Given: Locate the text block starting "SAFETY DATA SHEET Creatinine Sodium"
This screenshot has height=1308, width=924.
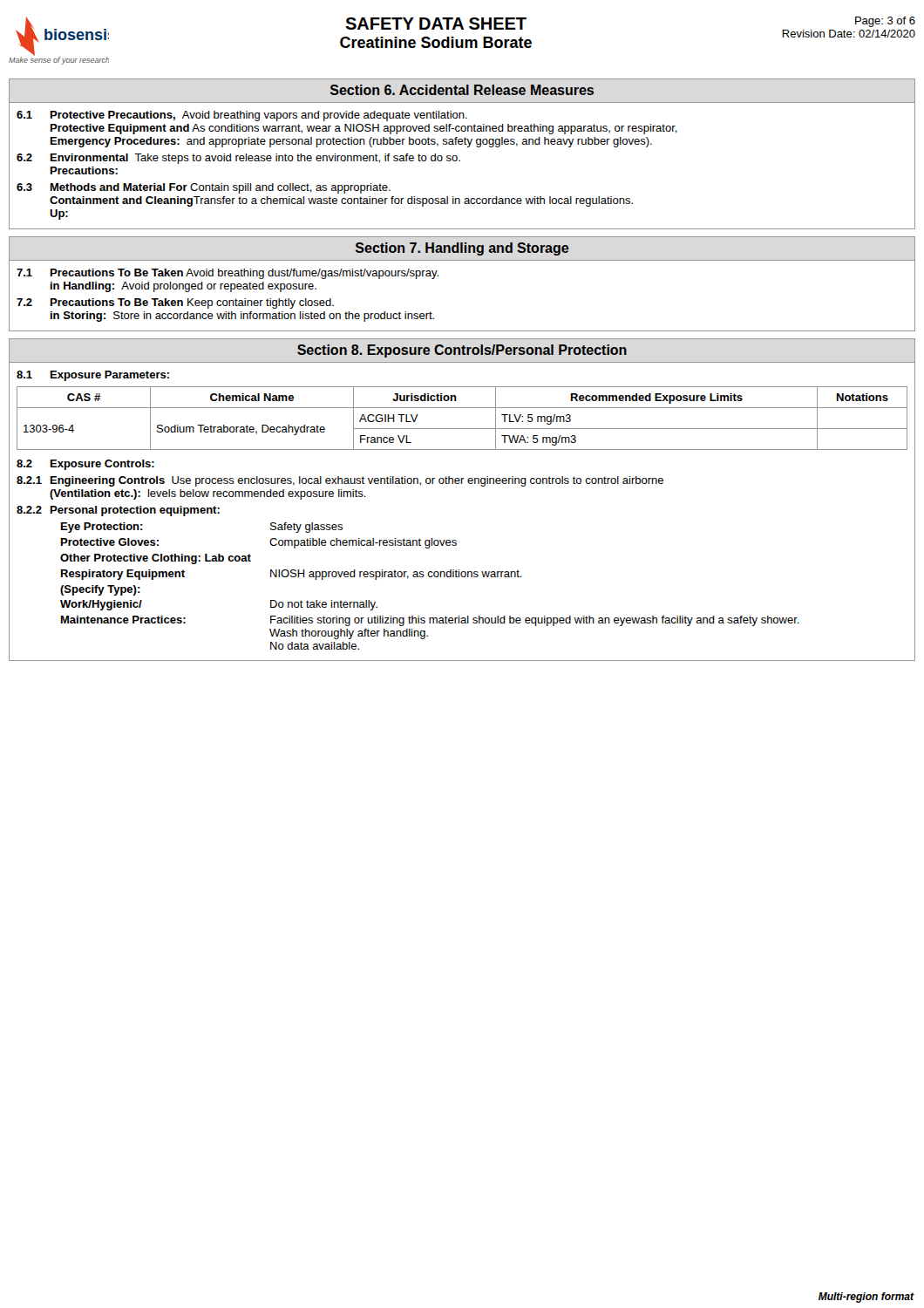Looking at the screenshot, I should click(x=436, y=33).
